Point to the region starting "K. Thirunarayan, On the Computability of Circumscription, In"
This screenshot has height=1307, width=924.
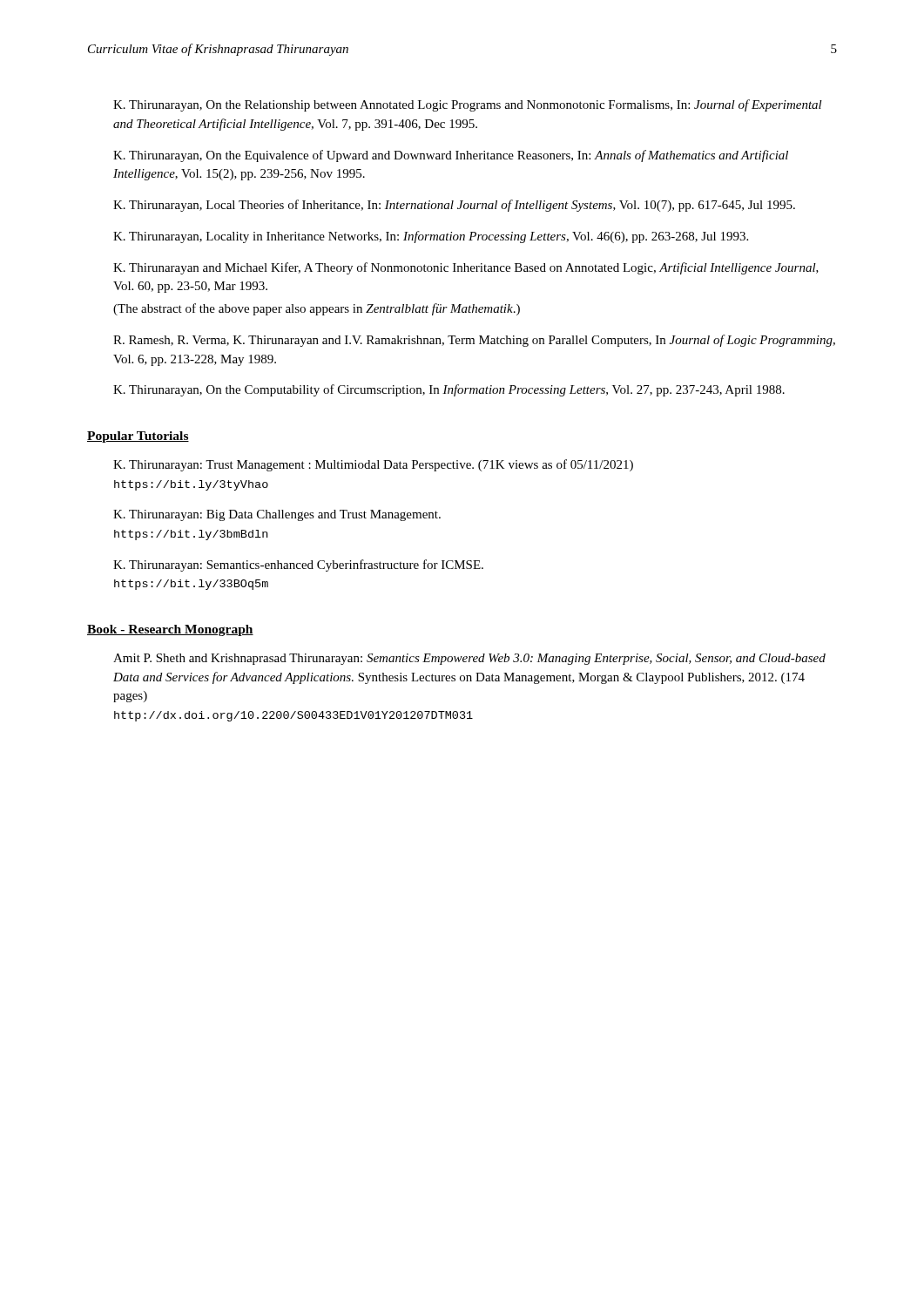click(475, 390)
